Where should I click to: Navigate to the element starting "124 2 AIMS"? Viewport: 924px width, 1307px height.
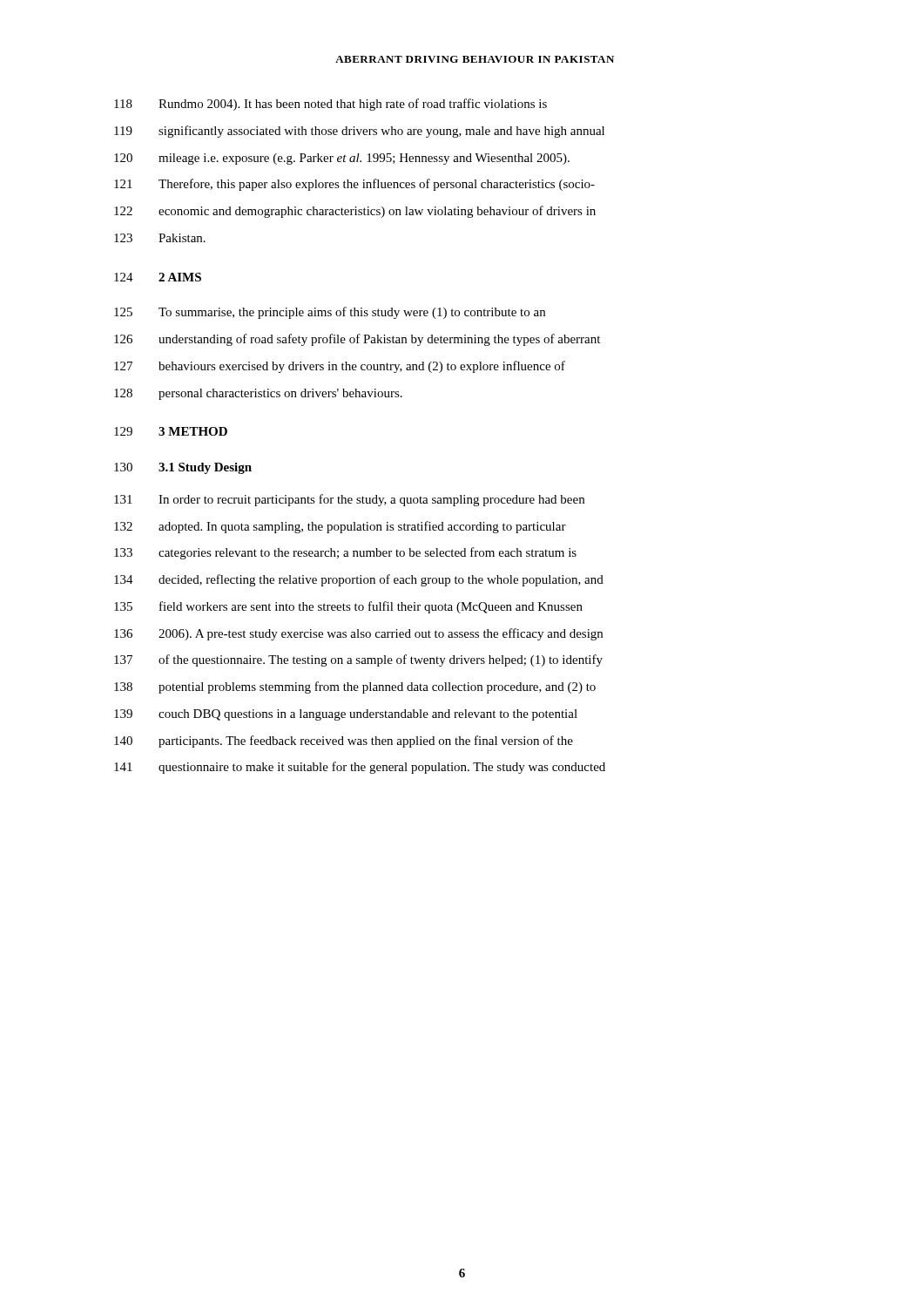[x=158, y=277]
